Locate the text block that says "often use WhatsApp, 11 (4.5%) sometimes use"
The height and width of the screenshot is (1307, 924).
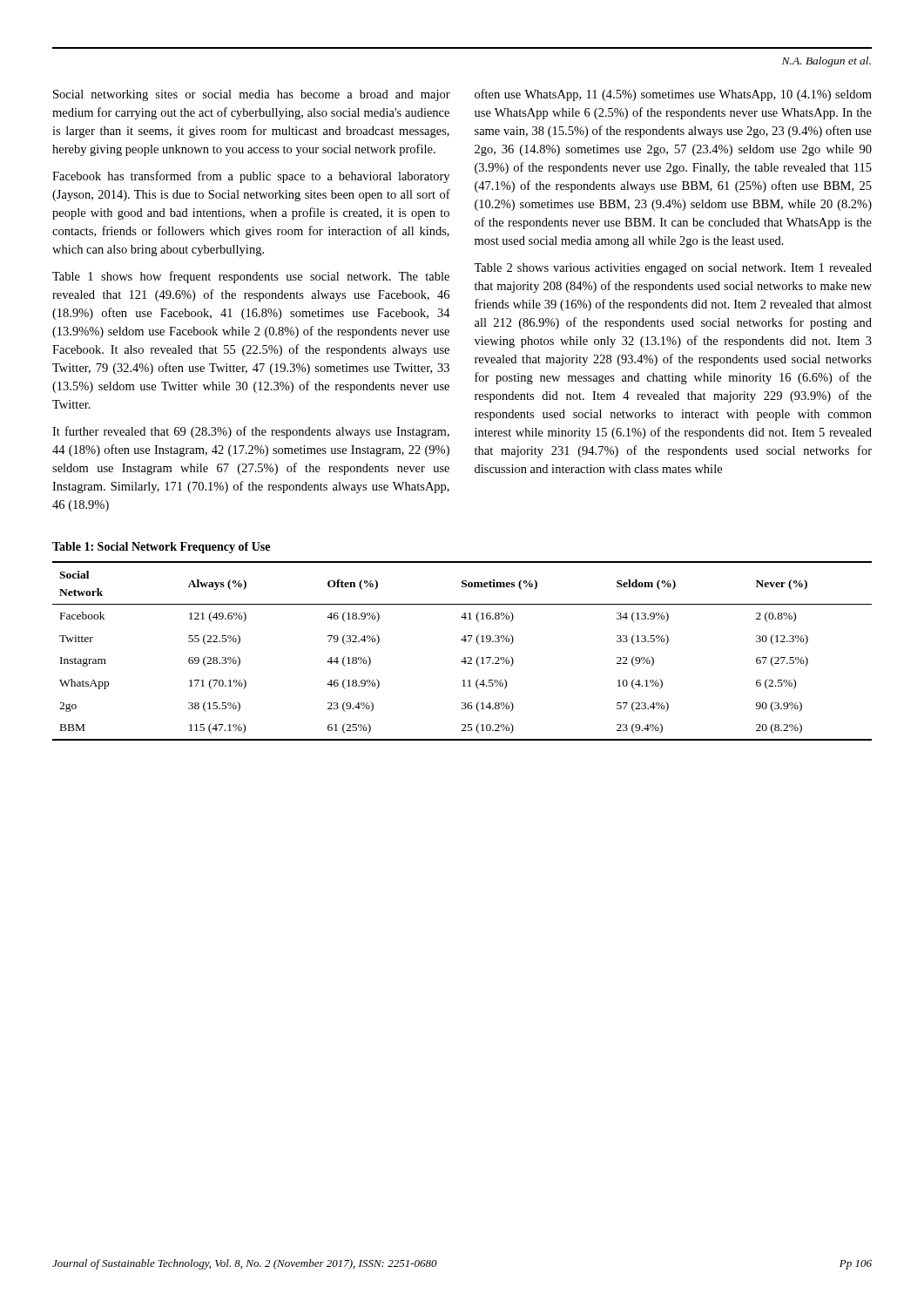click(673, 282)
